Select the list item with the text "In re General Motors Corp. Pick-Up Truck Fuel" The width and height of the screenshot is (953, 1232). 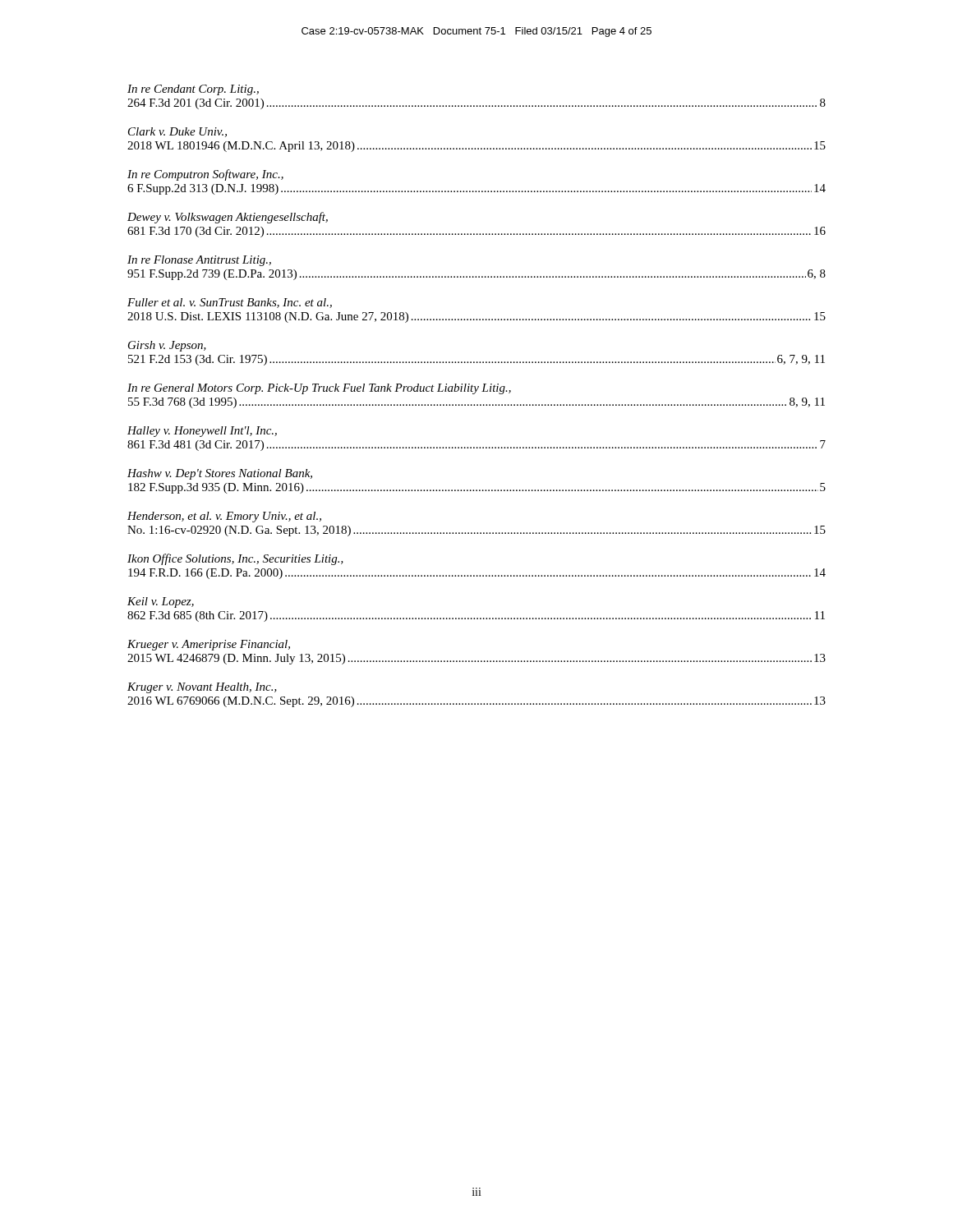pyautogui.click(x=476, y=395)
